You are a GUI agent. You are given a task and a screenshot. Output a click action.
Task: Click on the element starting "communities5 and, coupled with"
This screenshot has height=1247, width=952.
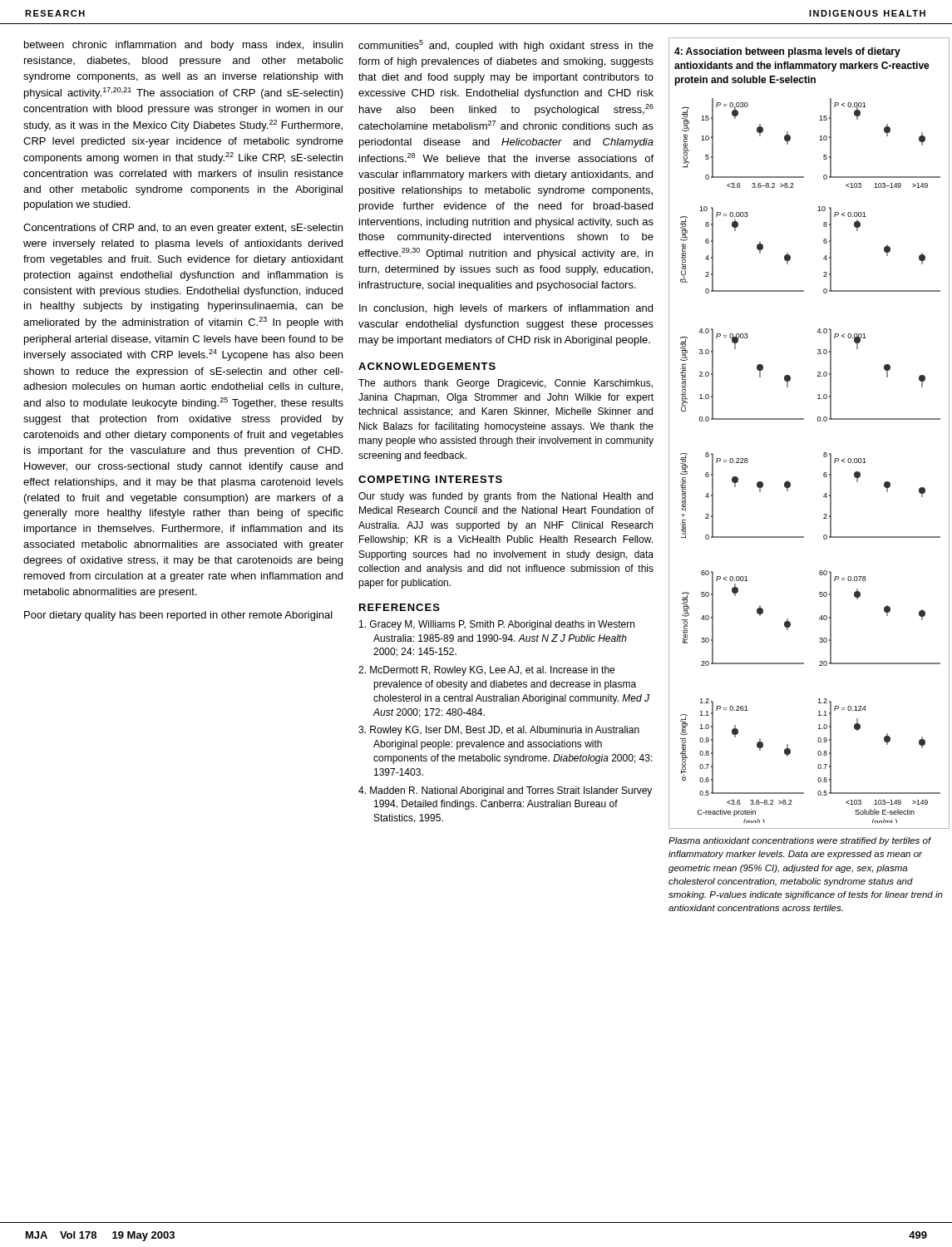[x=506, y=193]
